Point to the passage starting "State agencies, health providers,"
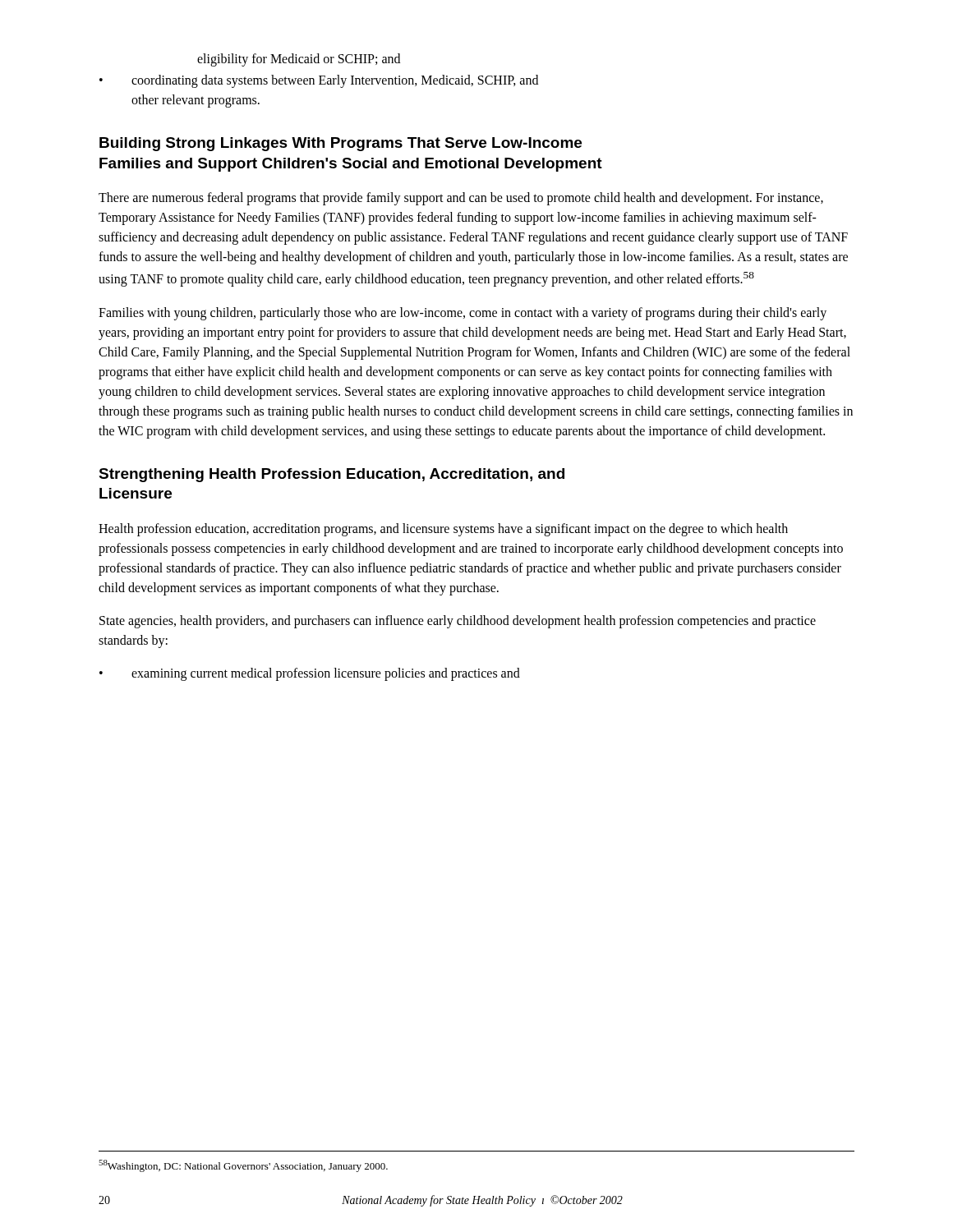953x1232 pixels. pyautogui.click(x=457, y=630)
